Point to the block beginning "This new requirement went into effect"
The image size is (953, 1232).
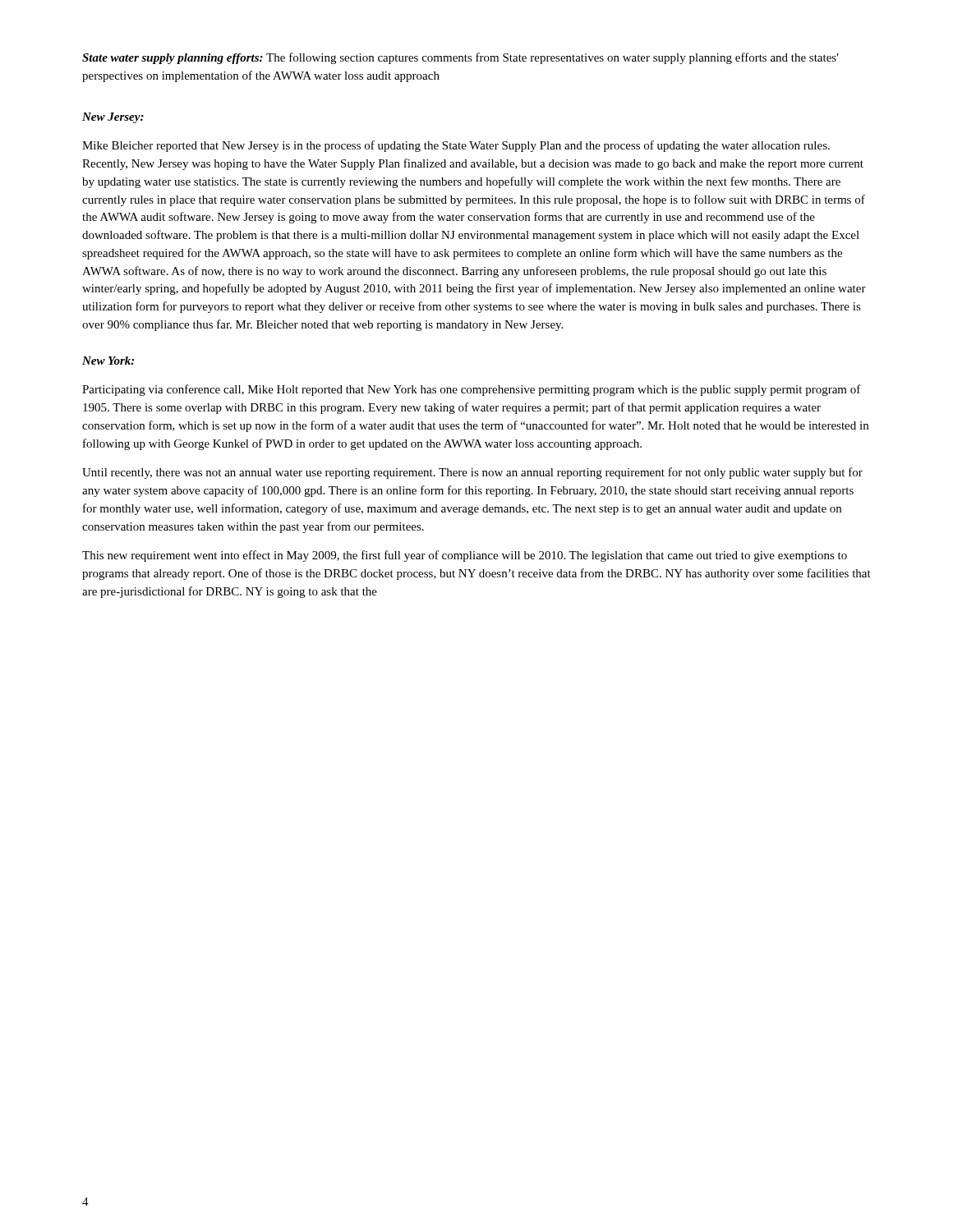pos(476,573)
